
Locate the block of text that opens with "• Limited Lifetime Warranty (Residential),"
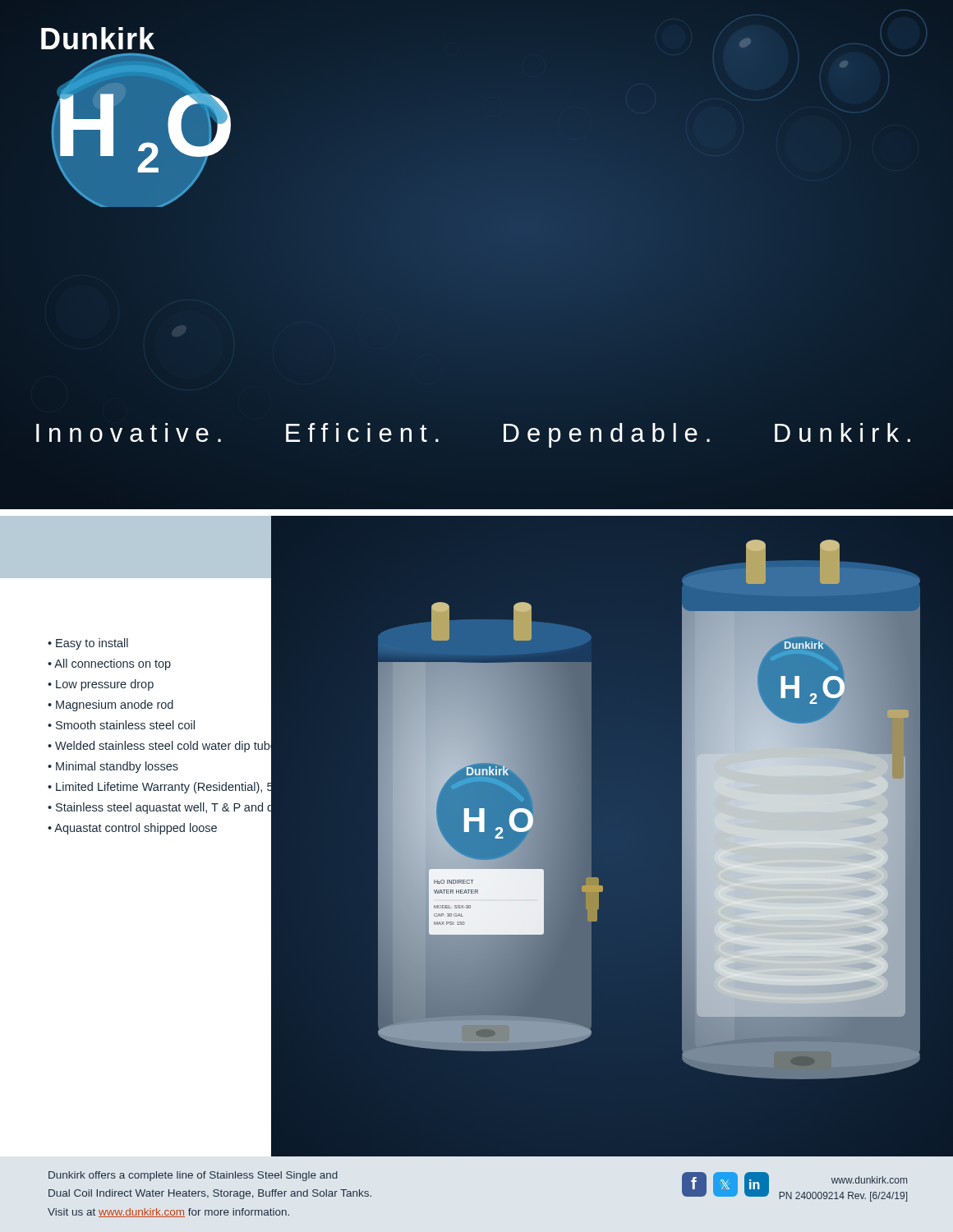(x=211, y=787)
